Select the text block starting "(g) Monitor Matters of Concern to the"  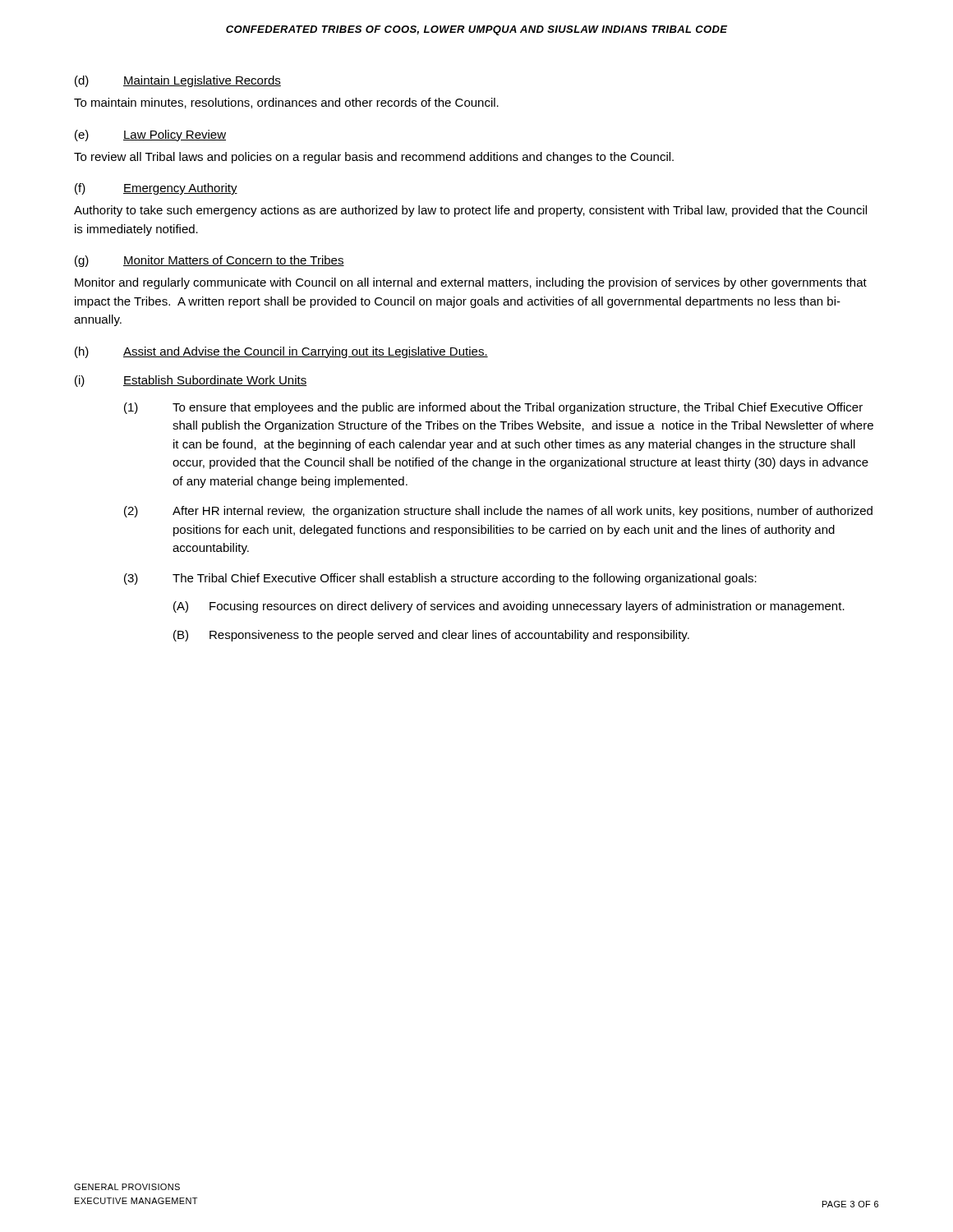pyautogui.click(x=209, y=260)
